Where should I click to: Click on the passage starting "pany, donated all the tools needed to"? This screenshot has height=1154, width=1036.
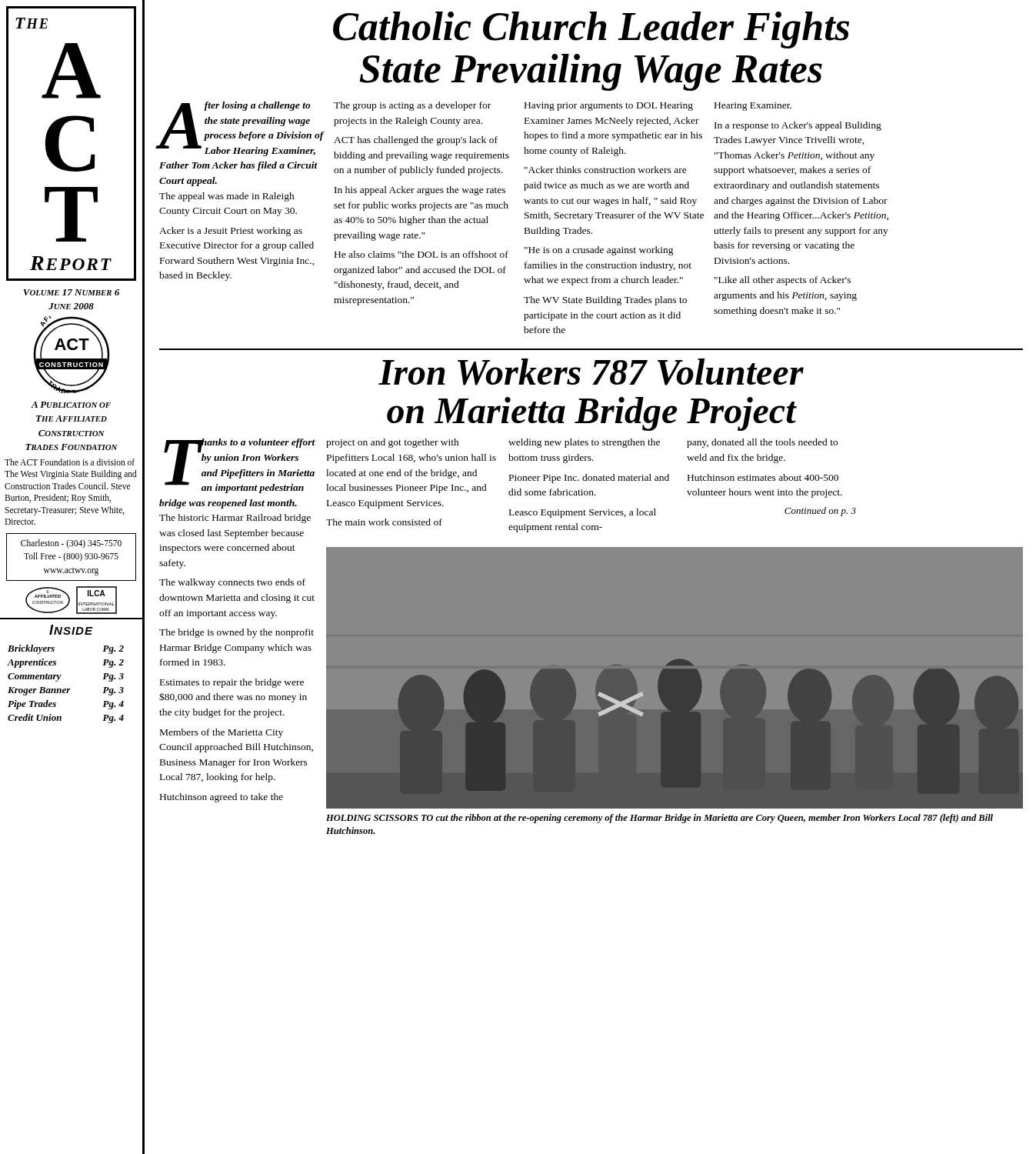click(771, 476)
